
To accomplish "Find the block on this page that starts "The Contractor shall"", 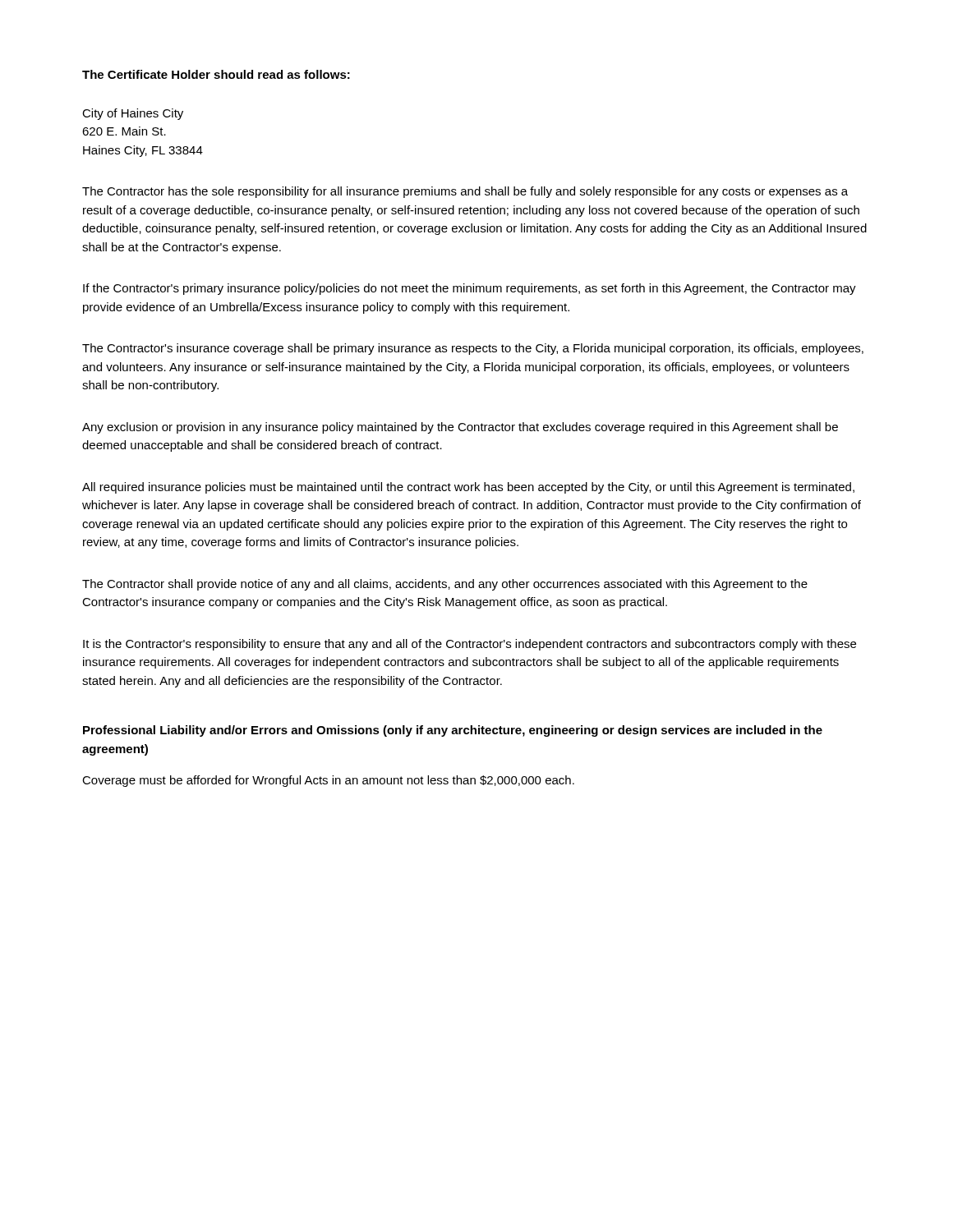I will pyautogui.click(x=476, y=593).
